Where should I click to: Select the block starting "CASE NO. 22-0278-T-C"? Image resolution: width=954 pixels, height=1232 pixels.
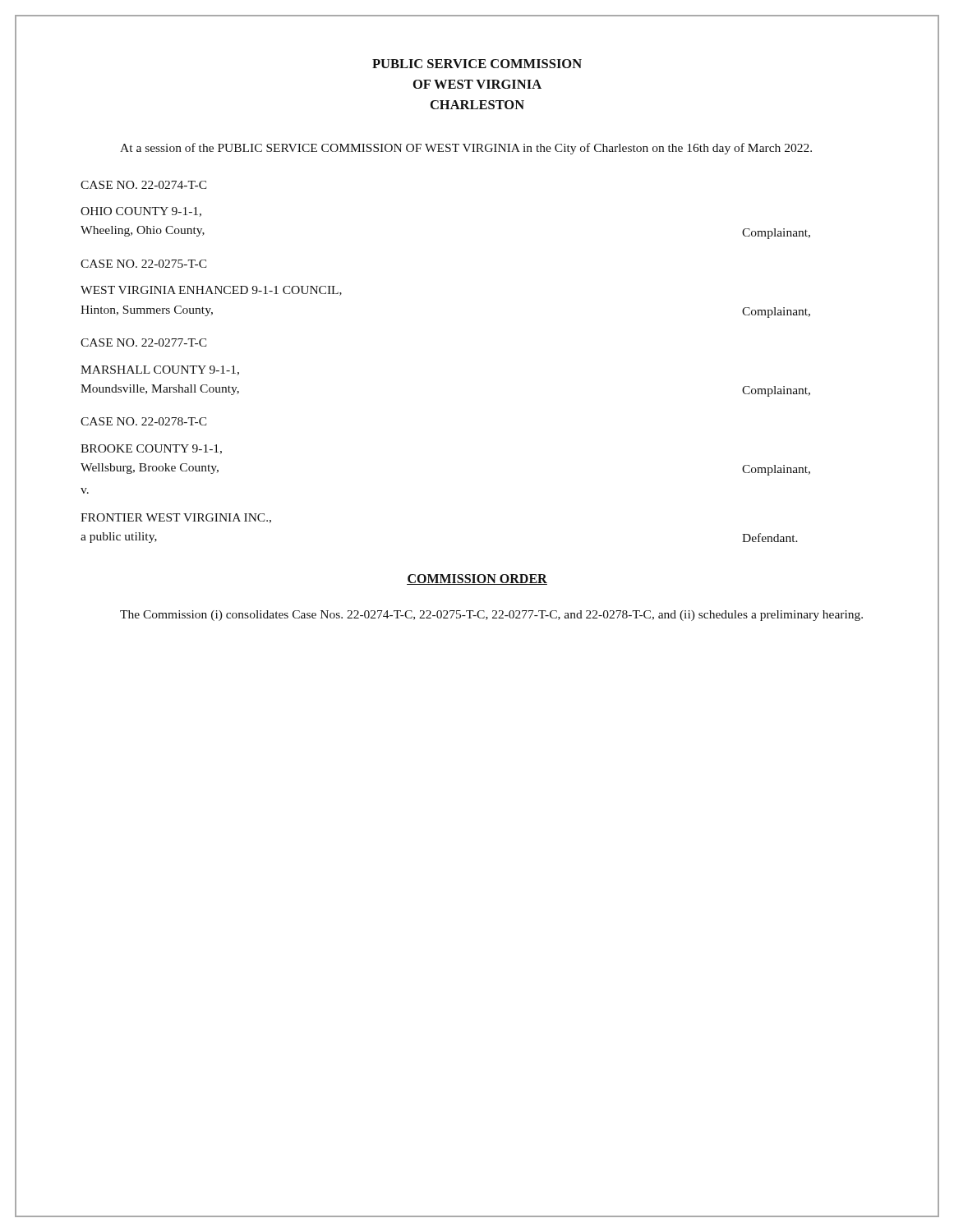(144, 421)
